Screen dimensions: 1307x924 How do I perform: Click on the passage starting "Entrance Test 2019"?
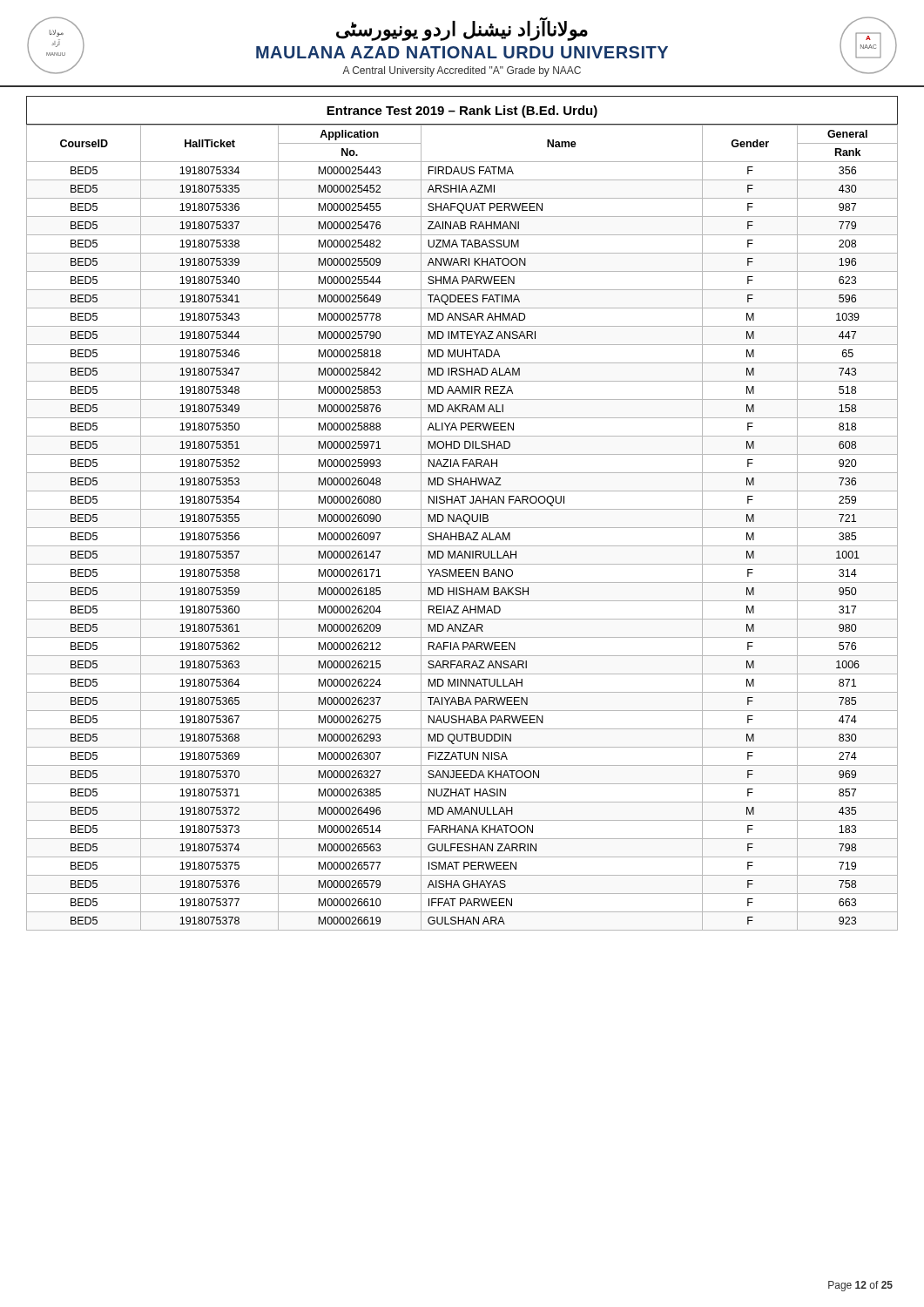pos(462,110)
